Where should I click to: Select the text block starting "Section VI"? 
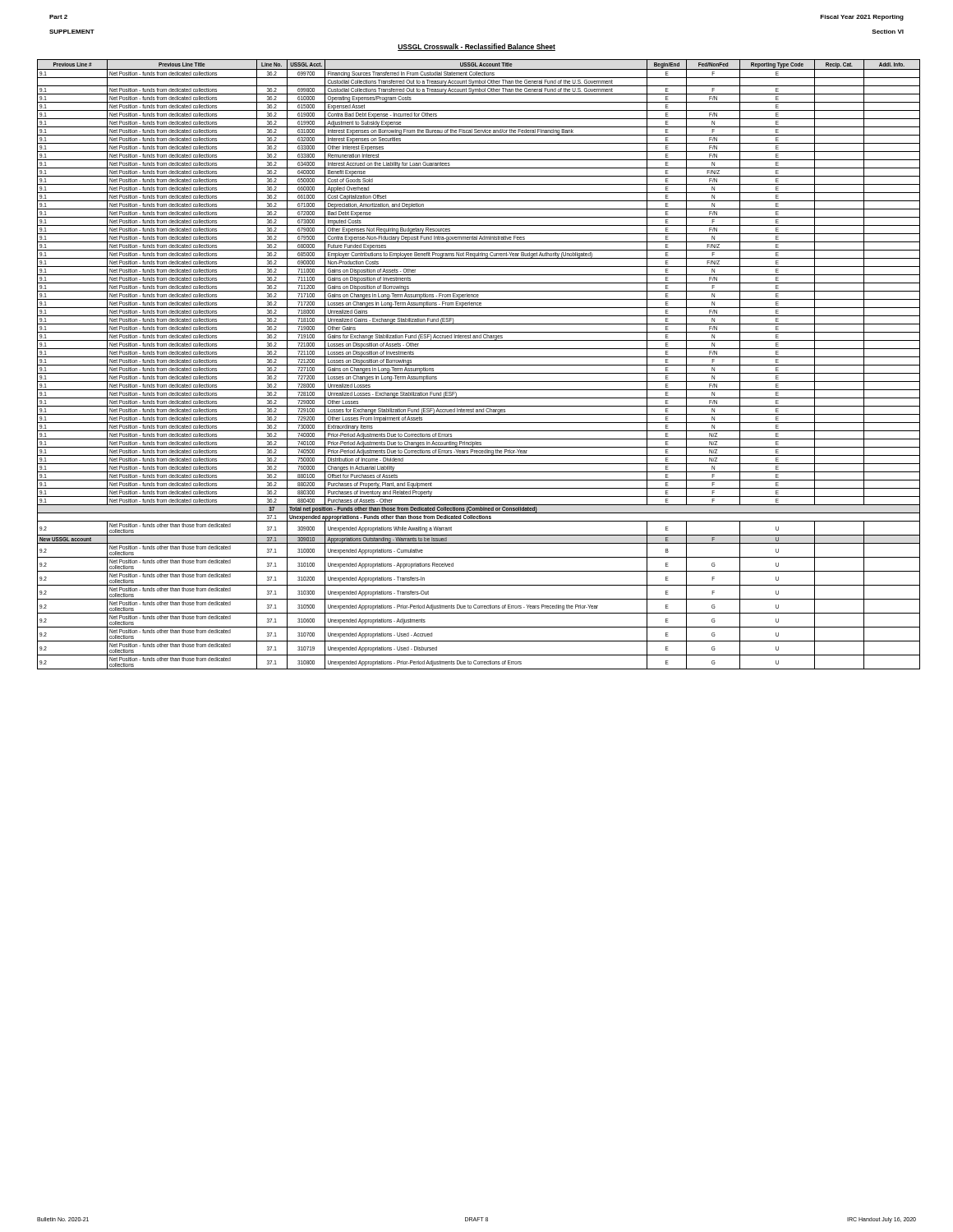tap(888, 32)
